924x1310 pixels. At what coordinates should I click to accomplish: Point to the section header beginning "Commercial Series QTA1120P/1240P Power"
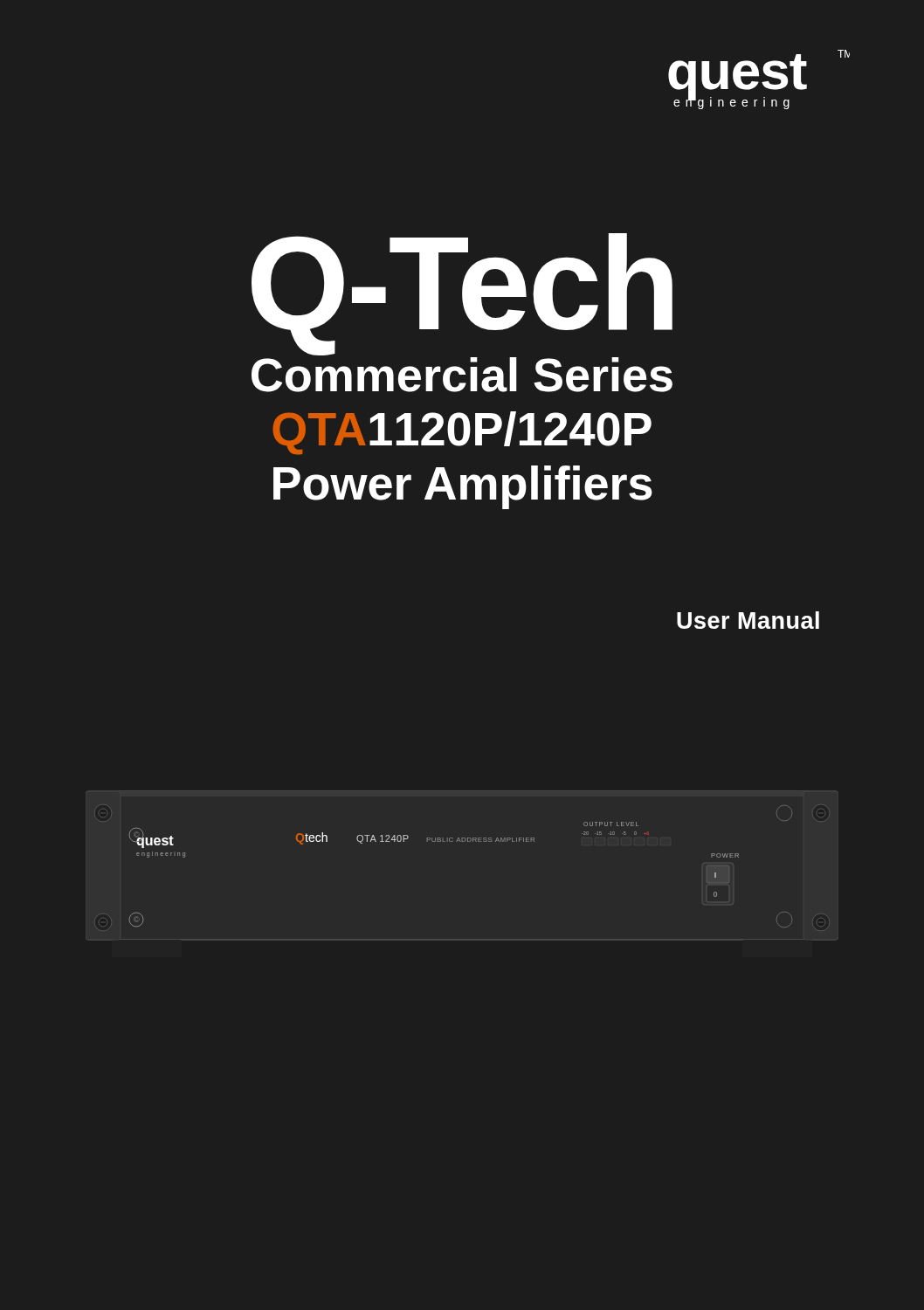tap(462, 429)
